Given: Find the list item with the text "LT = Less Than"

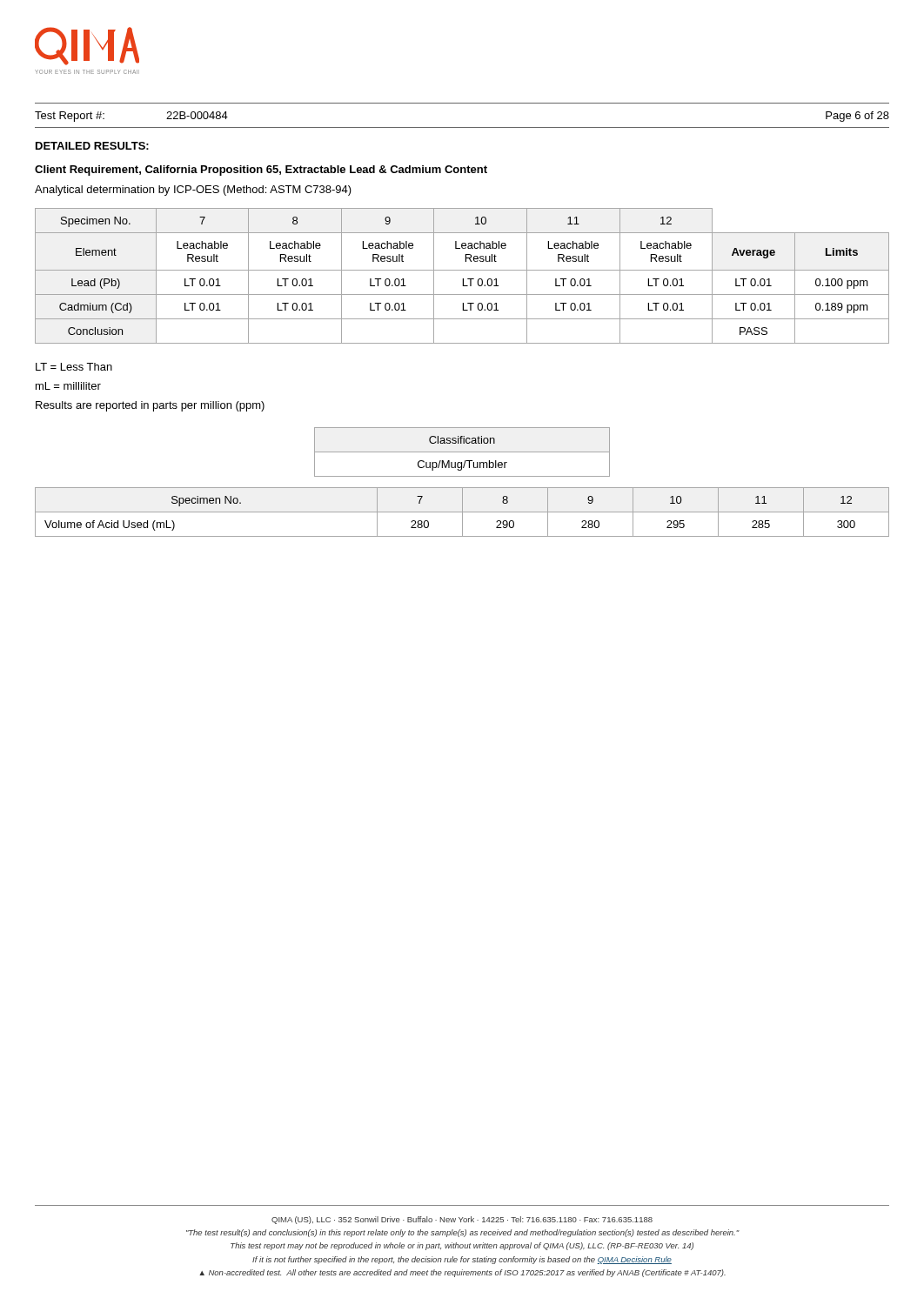Looking at the screenshot, I should coord(74,367).
